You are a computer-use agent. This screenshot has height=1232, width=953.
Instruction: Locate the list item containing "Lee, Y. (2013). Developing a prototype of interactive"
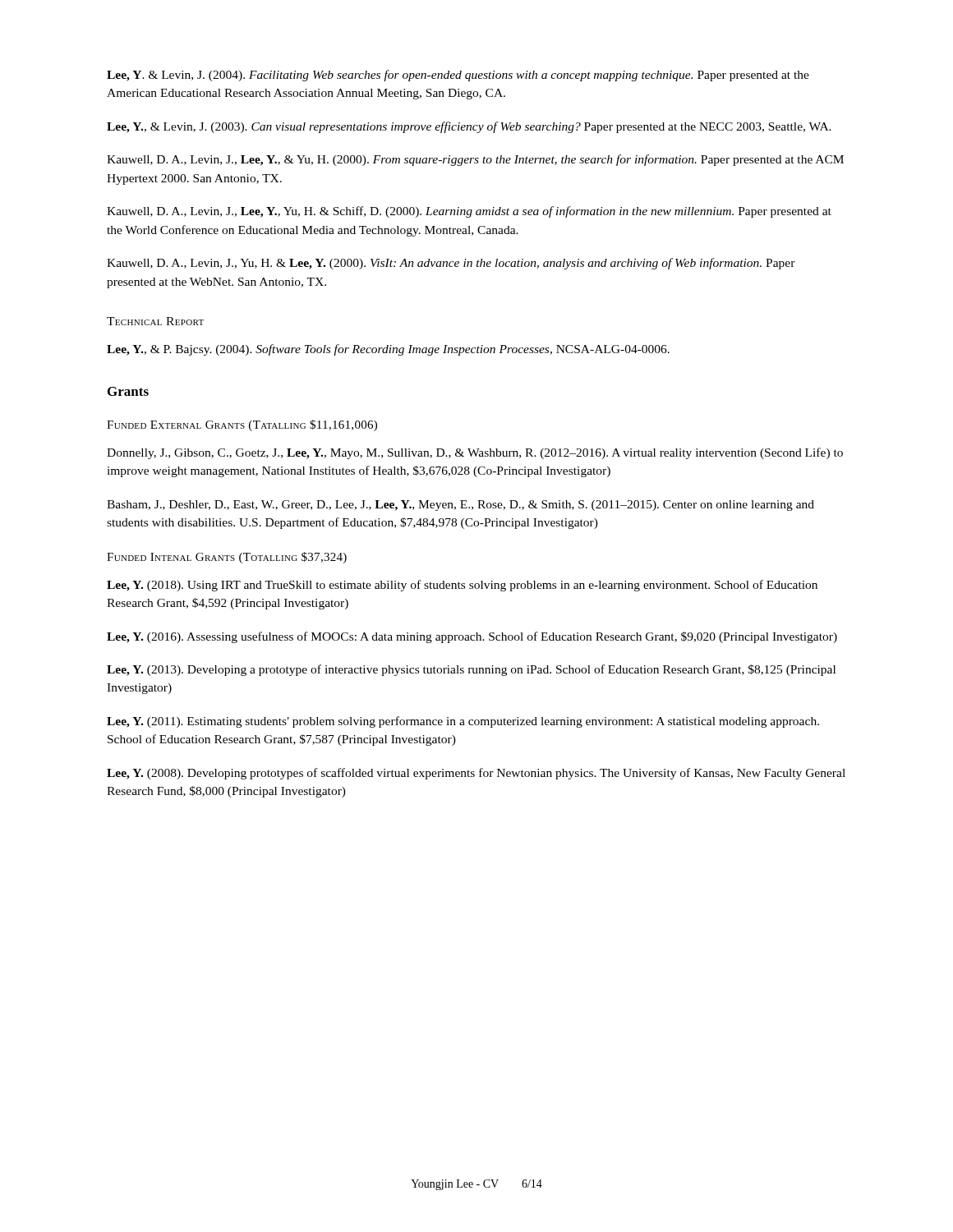[471, 678]
